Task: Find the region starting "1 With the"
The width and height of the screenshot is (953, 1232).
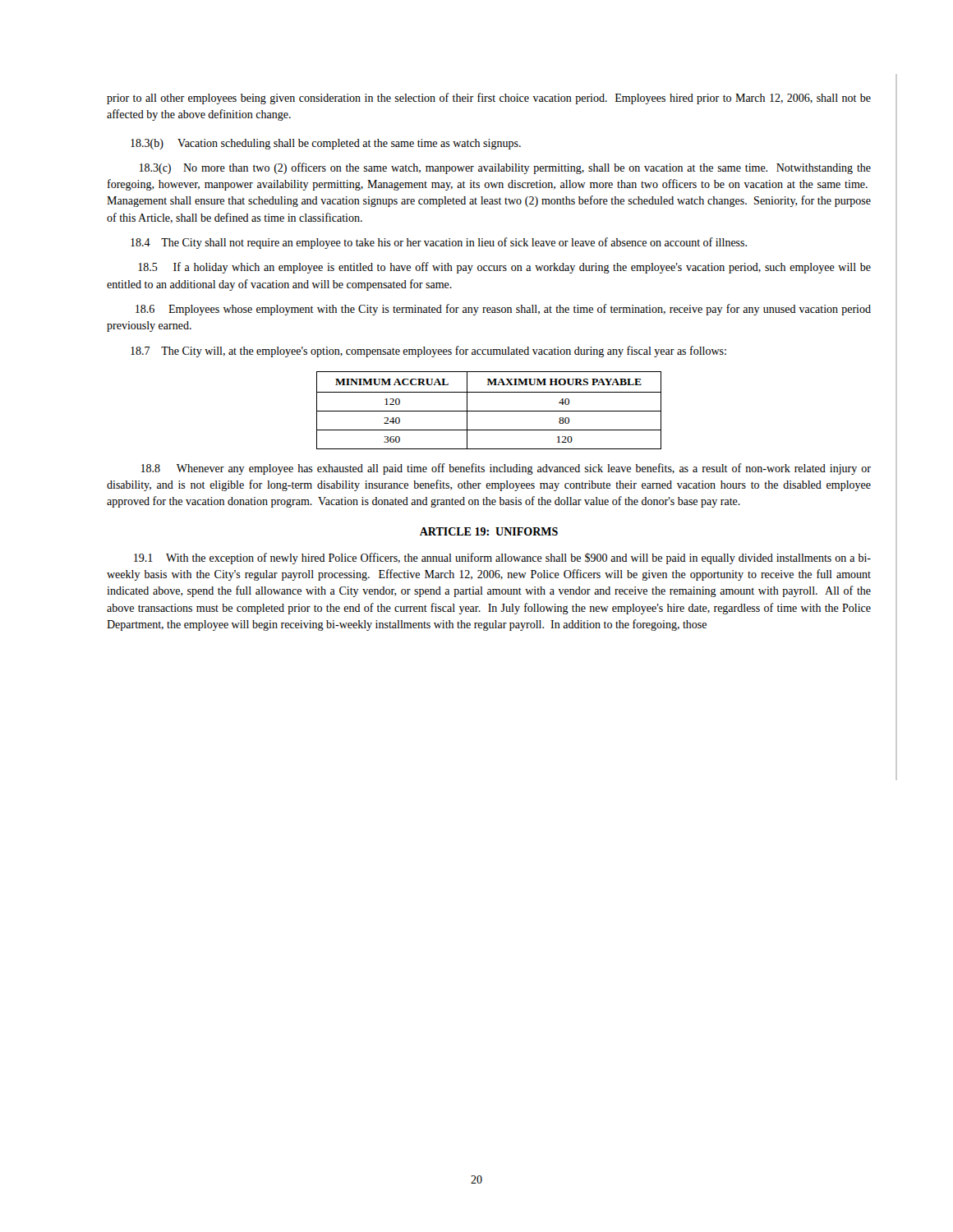Action: pos(489,591)
